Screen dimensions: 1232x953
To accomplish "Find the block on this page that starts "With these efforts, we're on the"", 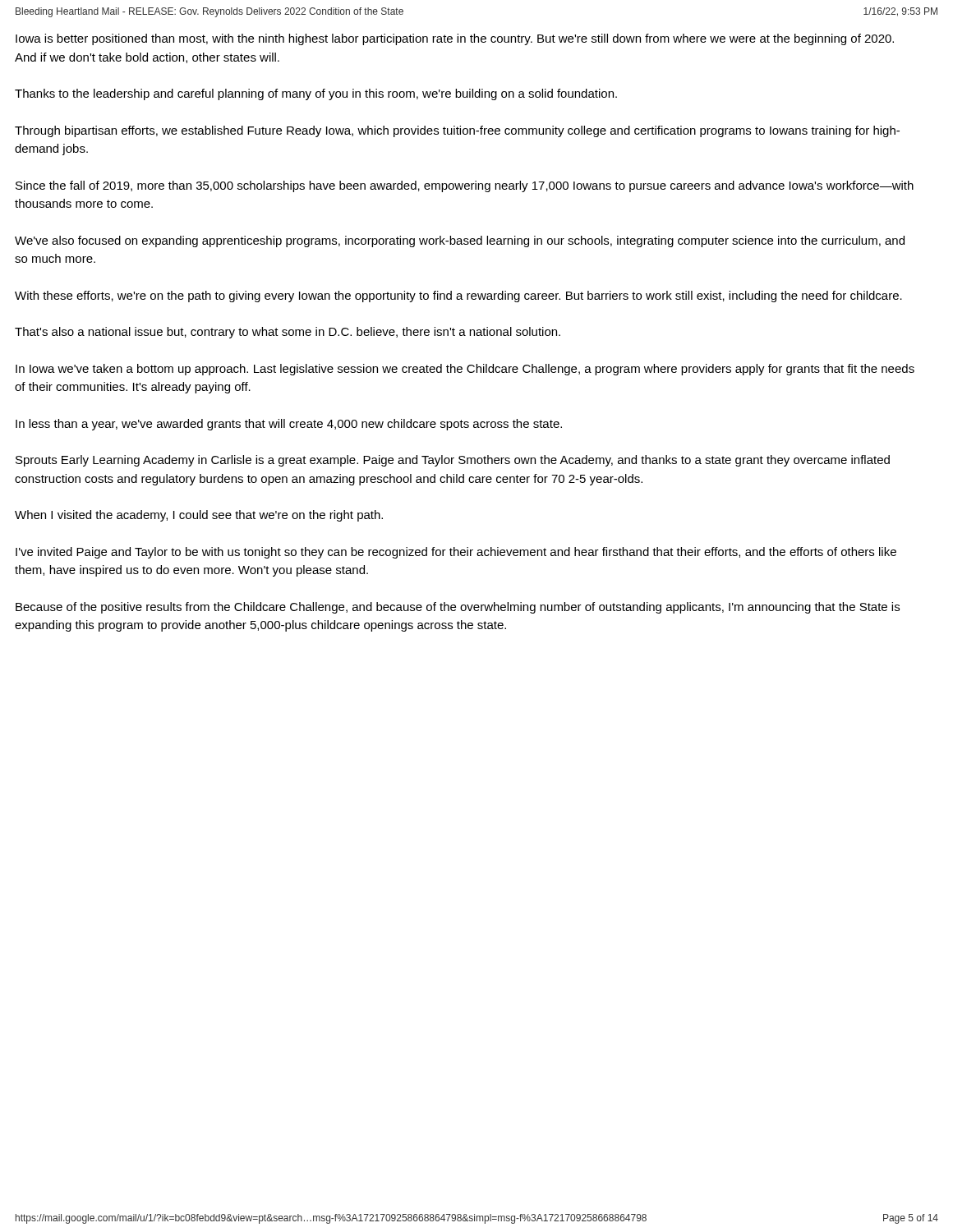I will 459,295.
